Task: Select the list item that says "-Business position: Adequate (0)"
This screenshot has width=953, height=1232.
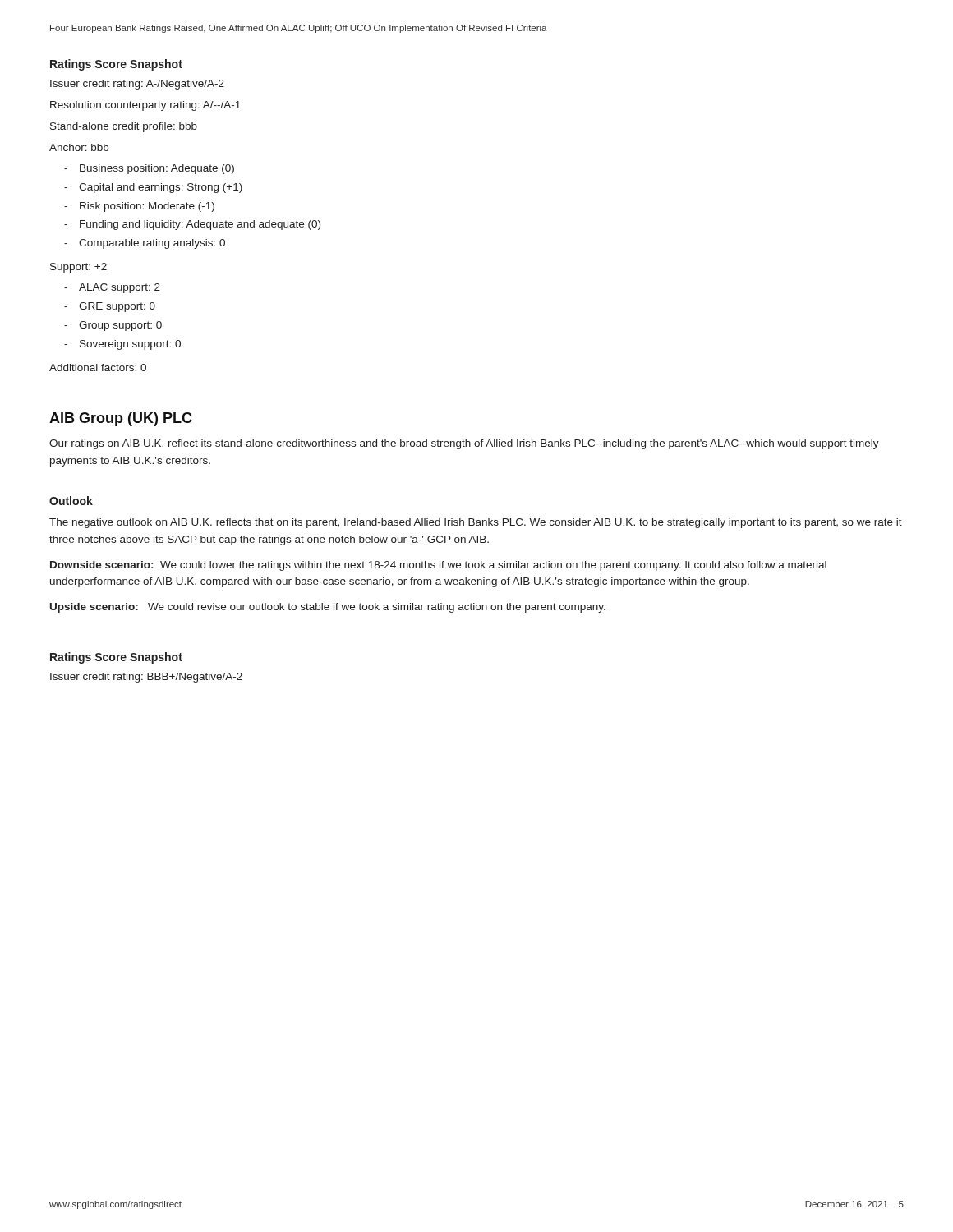Action: [x=149, y=168]
